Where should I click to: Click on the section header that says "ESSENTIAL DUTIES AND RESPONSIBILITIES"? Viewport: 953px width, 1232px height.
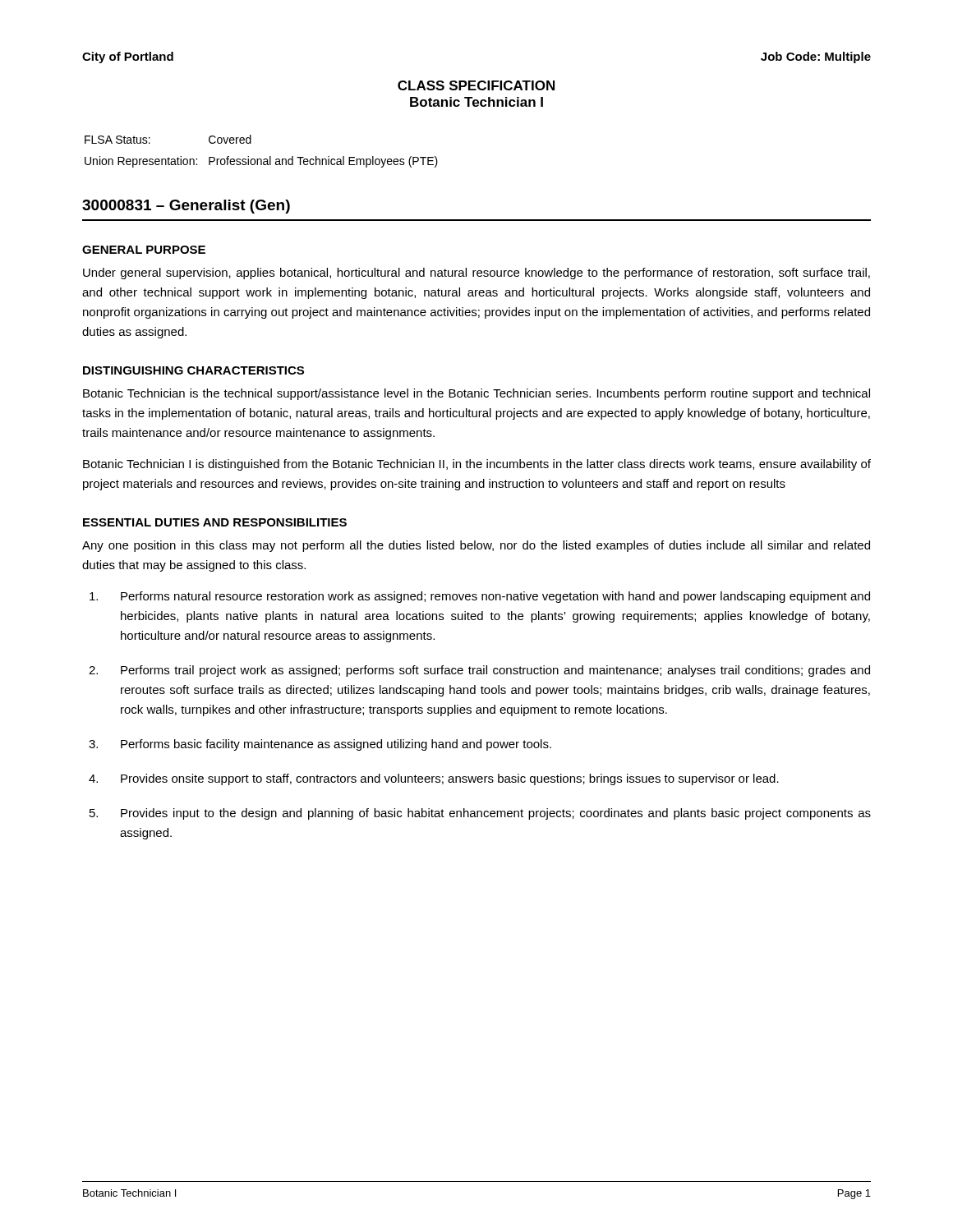(215, 522)
